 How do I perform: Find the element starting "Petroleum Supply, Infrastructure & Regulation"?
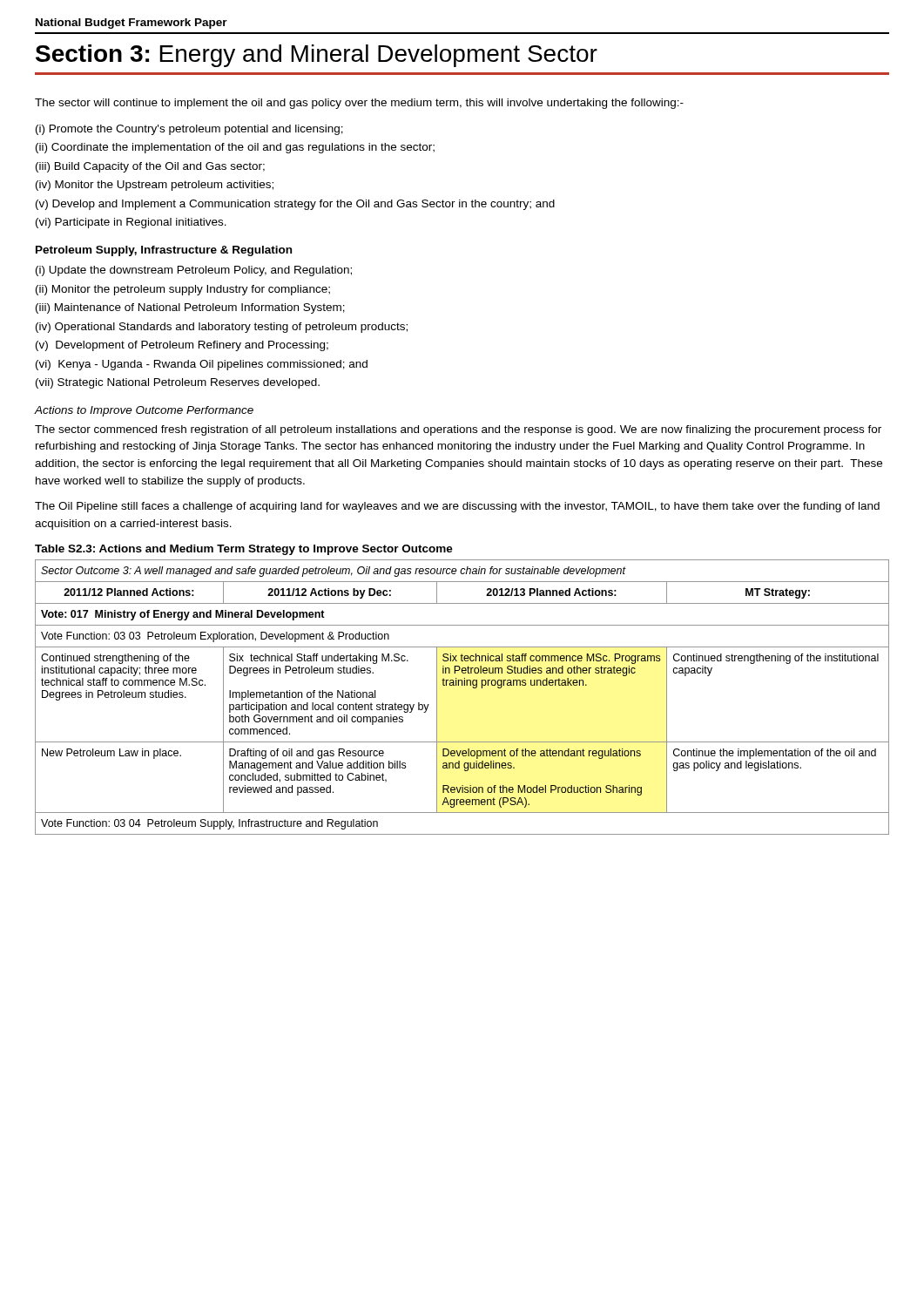click(164, 250)
